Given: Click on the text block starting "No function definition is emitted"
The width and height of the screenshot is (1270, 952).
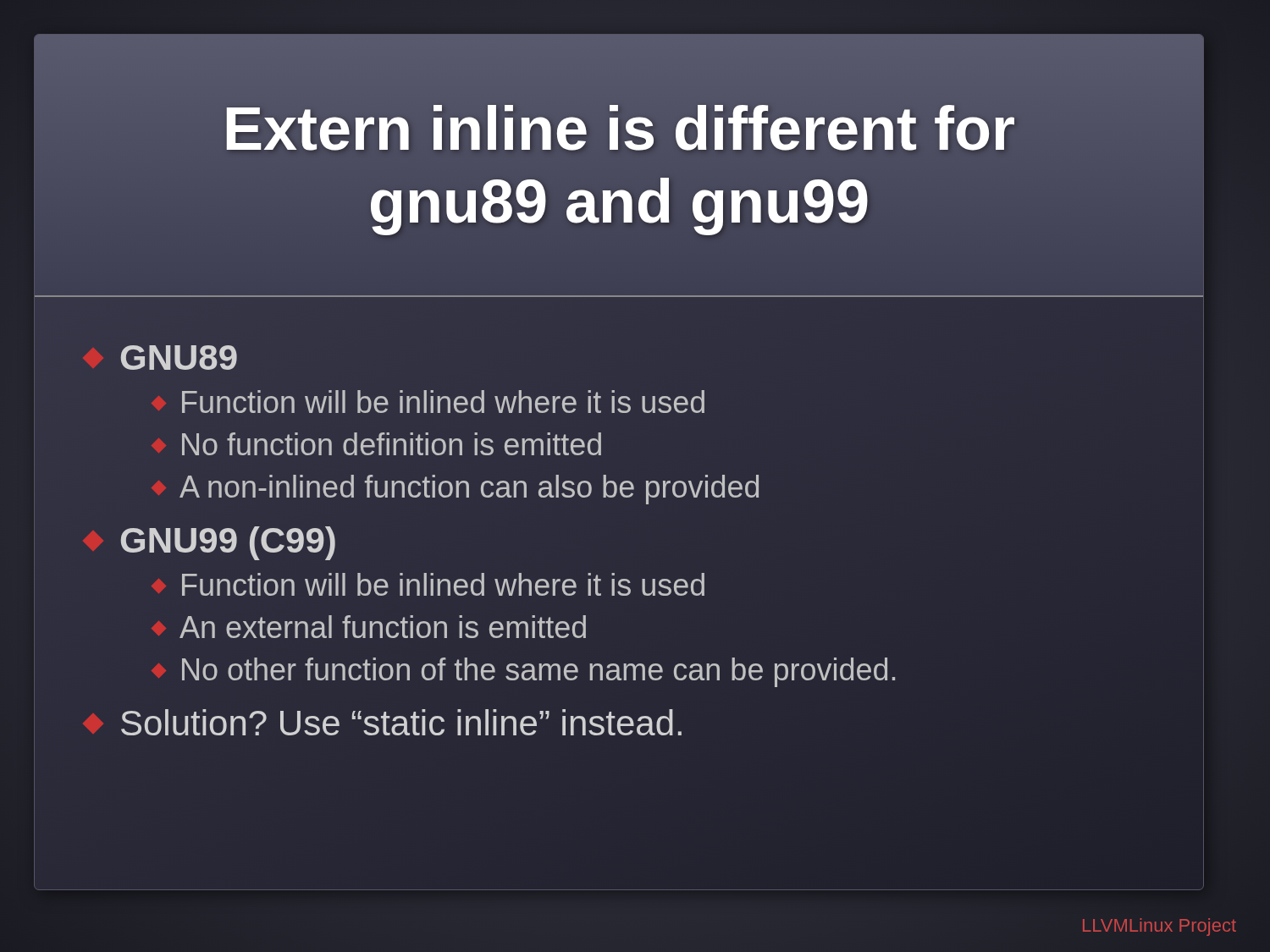Looking at the screenshot, I should pos(378,445).
